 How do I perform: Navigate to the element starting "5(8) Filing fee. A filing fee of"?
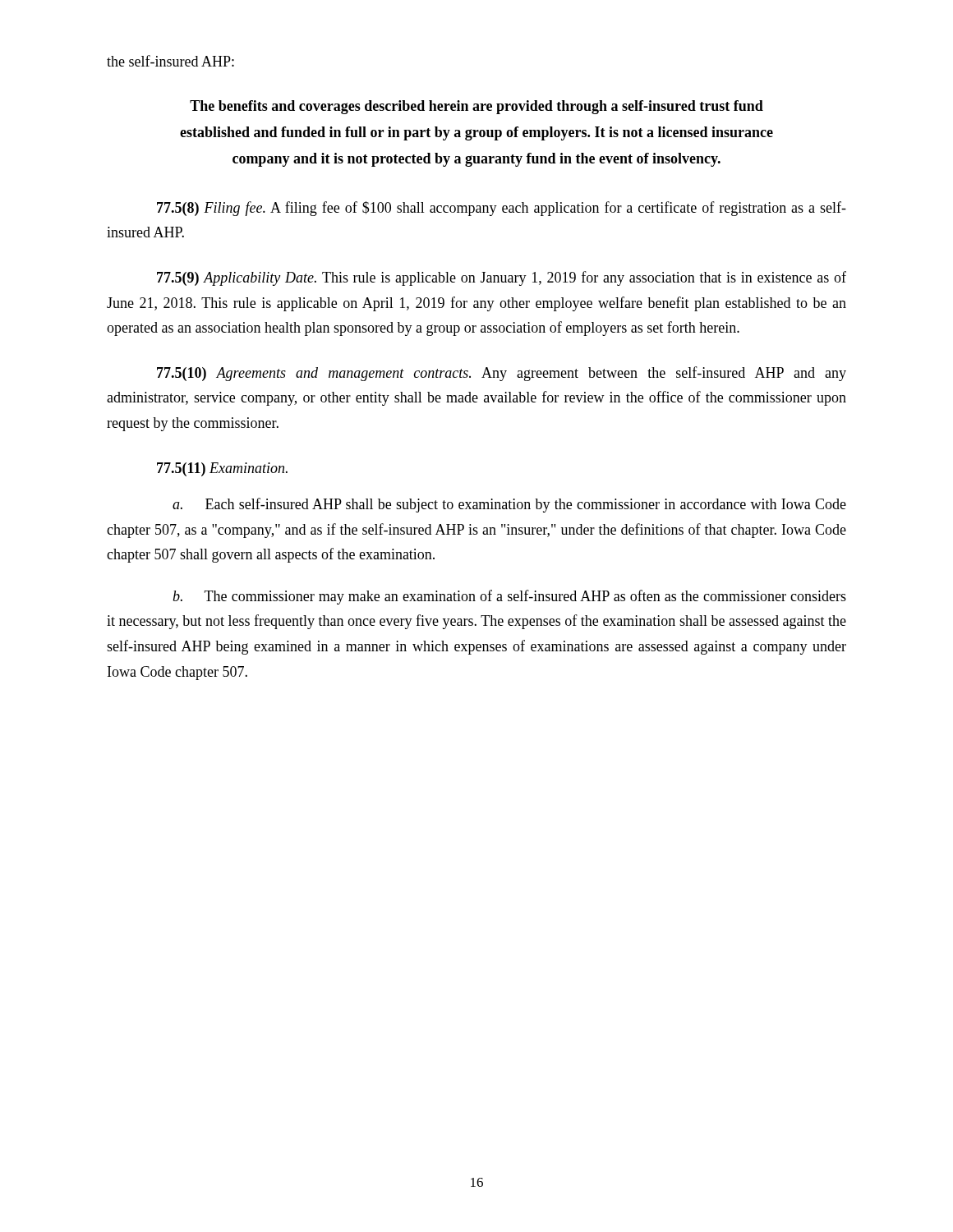pos(476,220)
